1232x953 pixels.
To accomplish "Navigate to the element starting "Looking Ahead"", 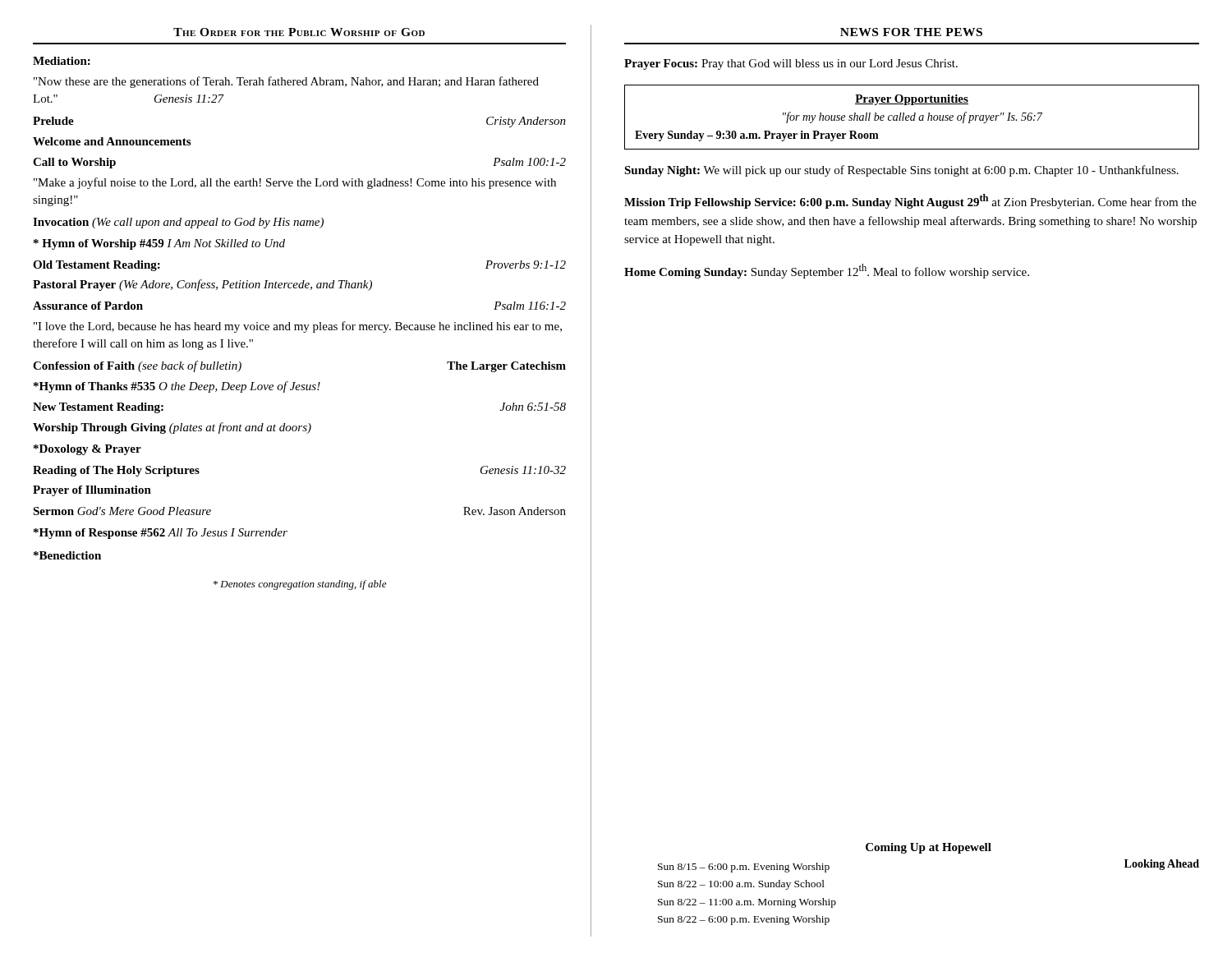I will point(1162,864).
